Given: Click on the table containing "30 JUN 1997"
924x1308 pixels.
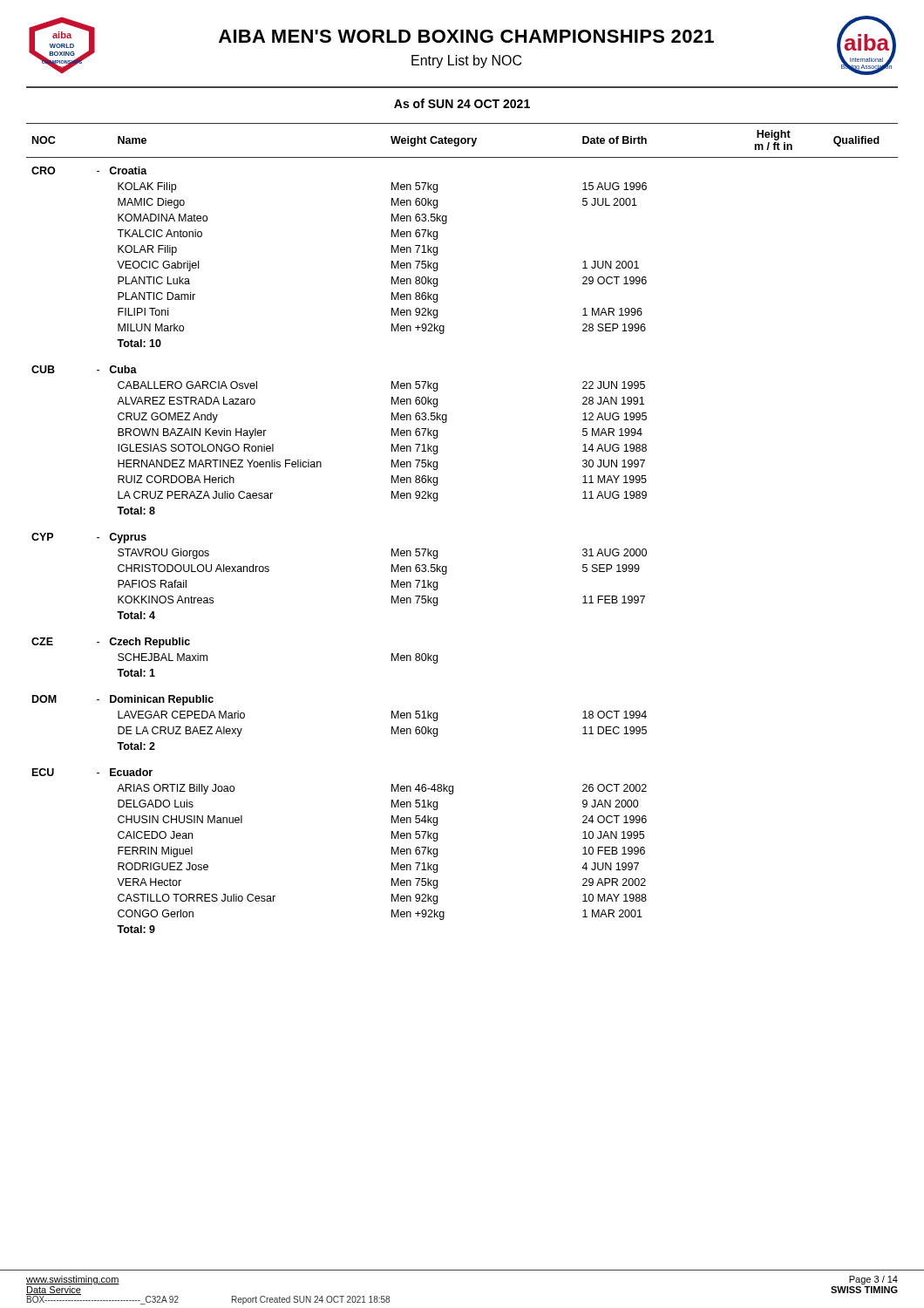Looking at the screenshot, I should [462, 533].
